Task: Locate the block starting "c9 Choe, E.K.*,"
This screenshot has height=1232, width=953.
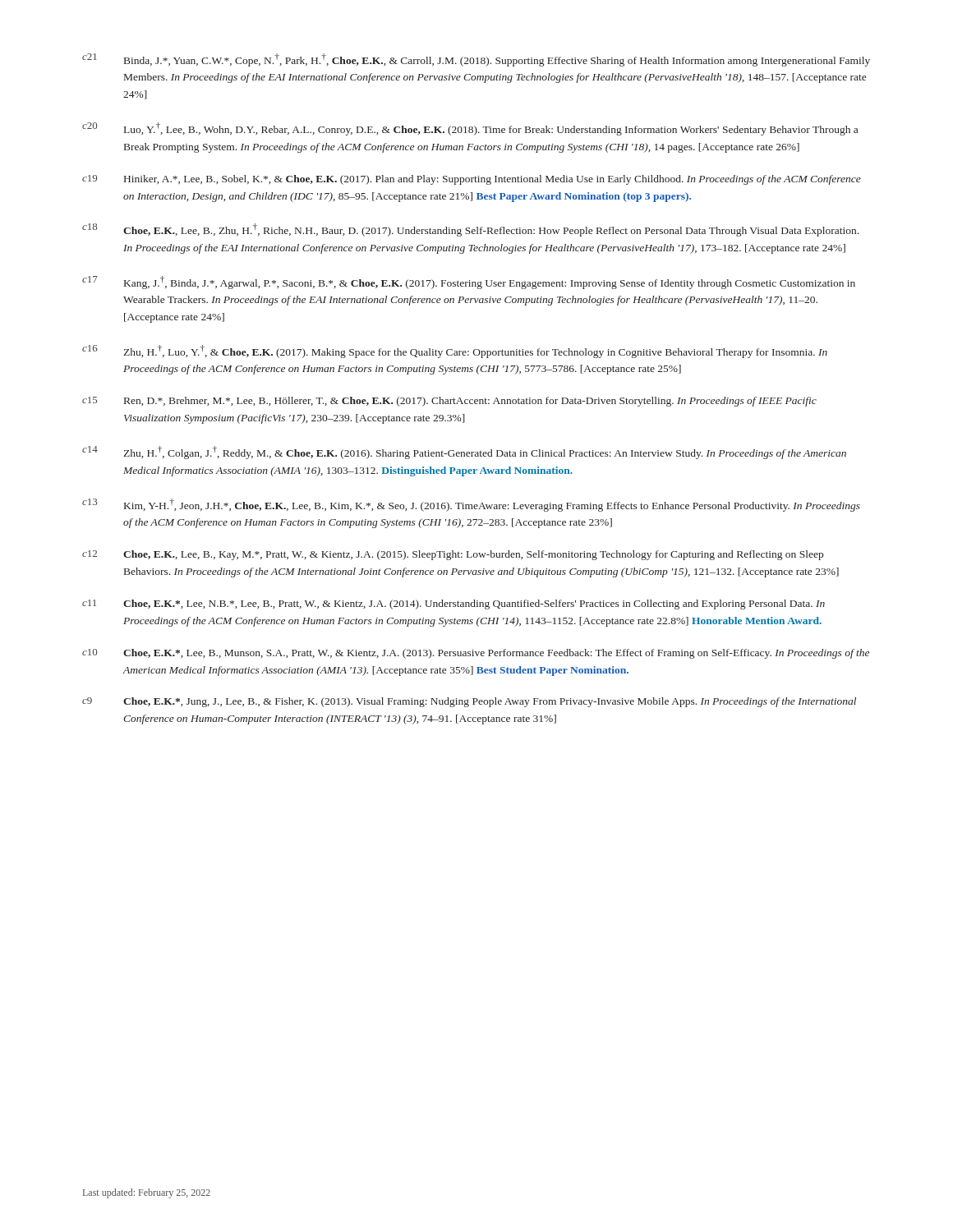Action: point(476,711)
